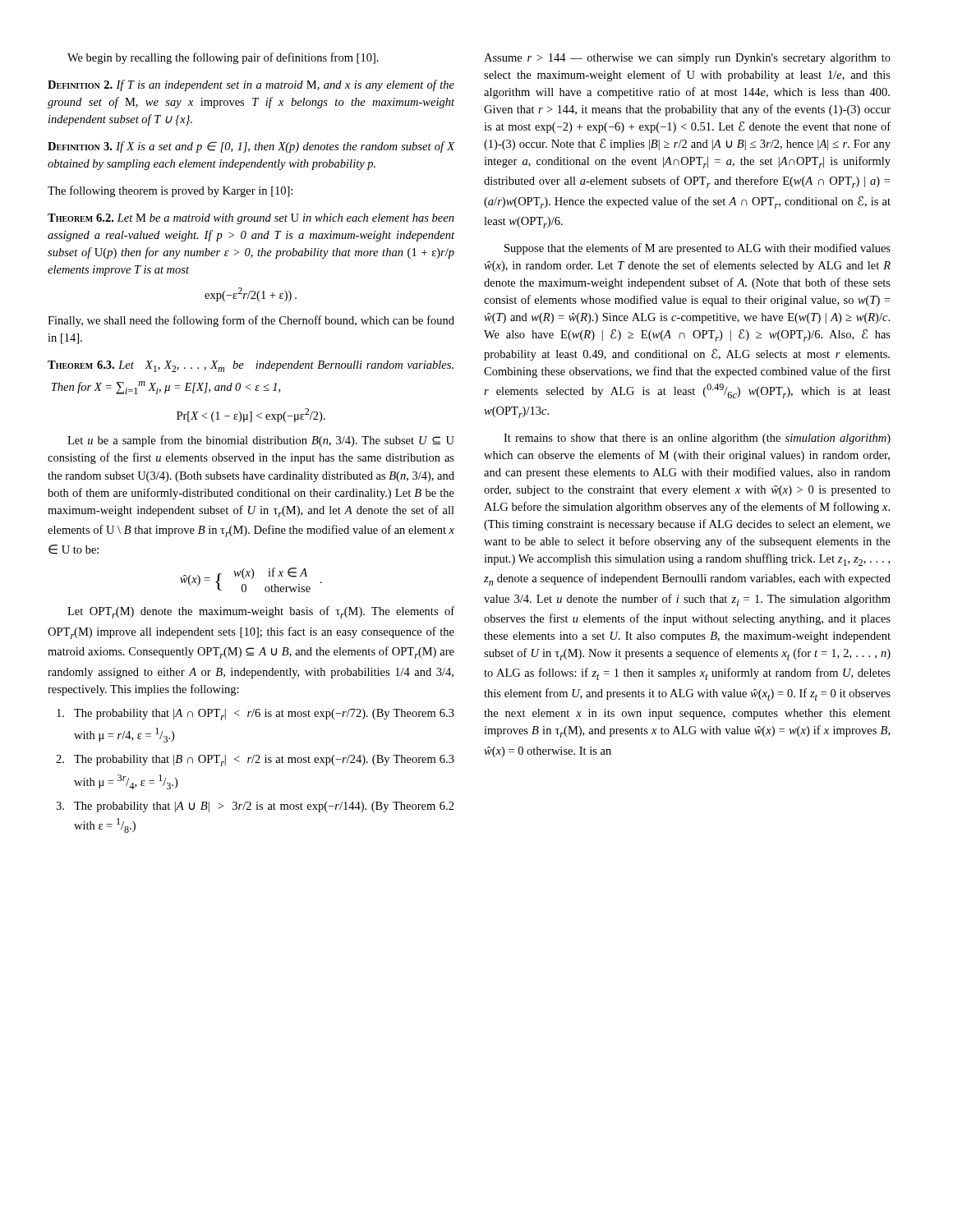This screenshot has height=1232, width=953.
Task: Locate the block of text that opens with "We begin by"
Action: pyautogui.click(x=251, y=58)
